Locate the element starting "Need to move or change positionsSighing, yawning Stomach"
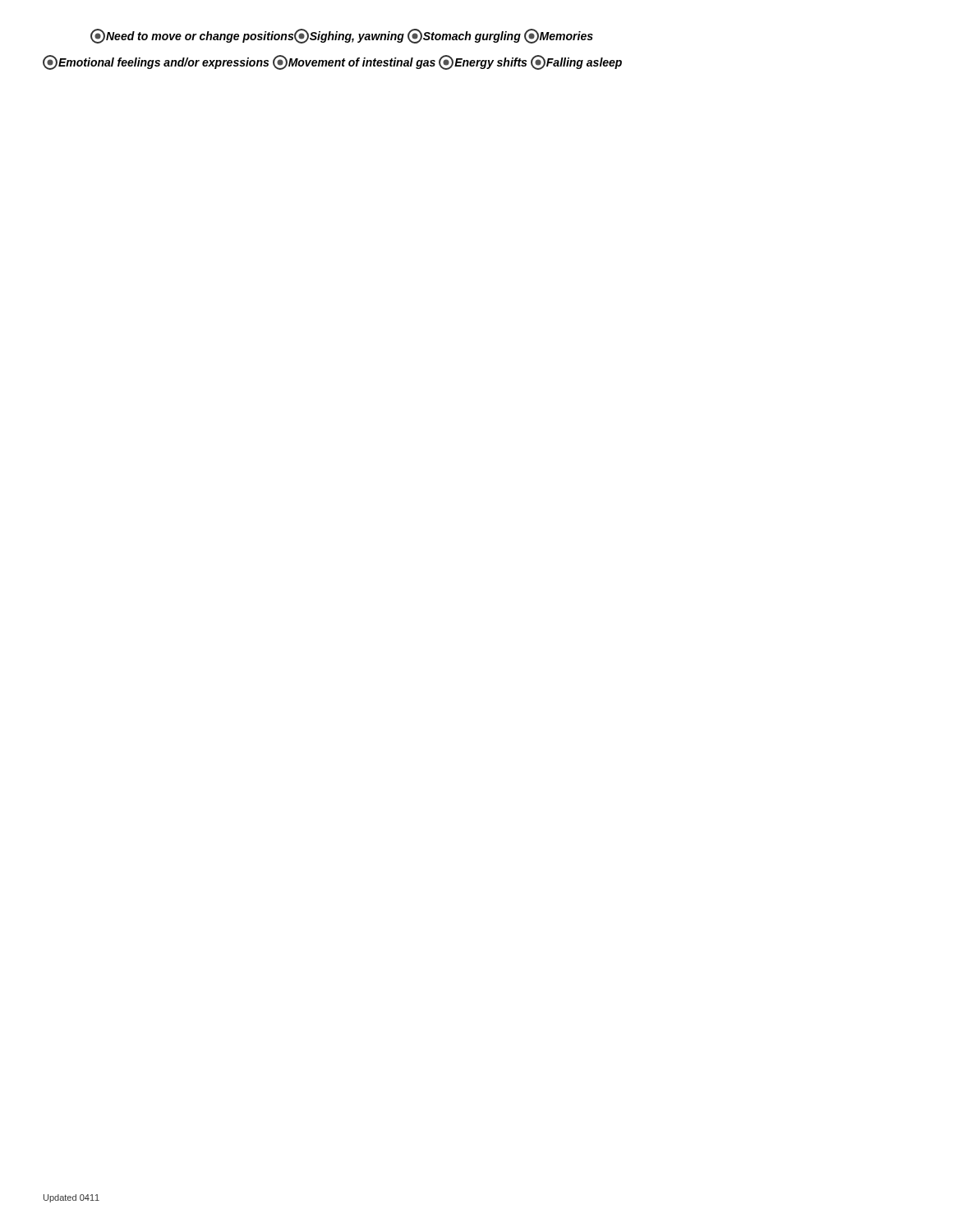 tap(342, 37)
